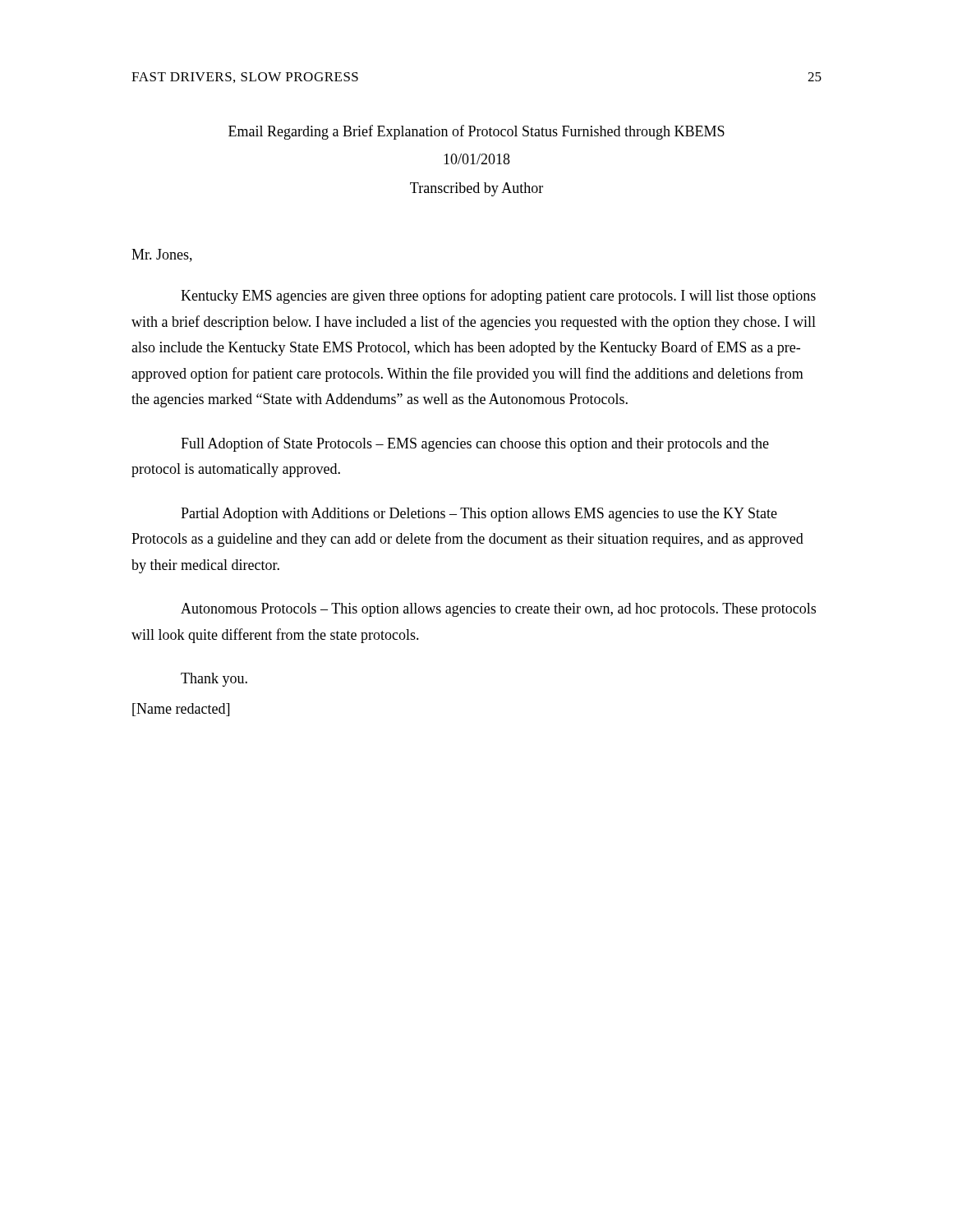Select the block starting "Mr. Jones,"
The width and height of the screenshot is (953, 1232).
coord(162,254)
